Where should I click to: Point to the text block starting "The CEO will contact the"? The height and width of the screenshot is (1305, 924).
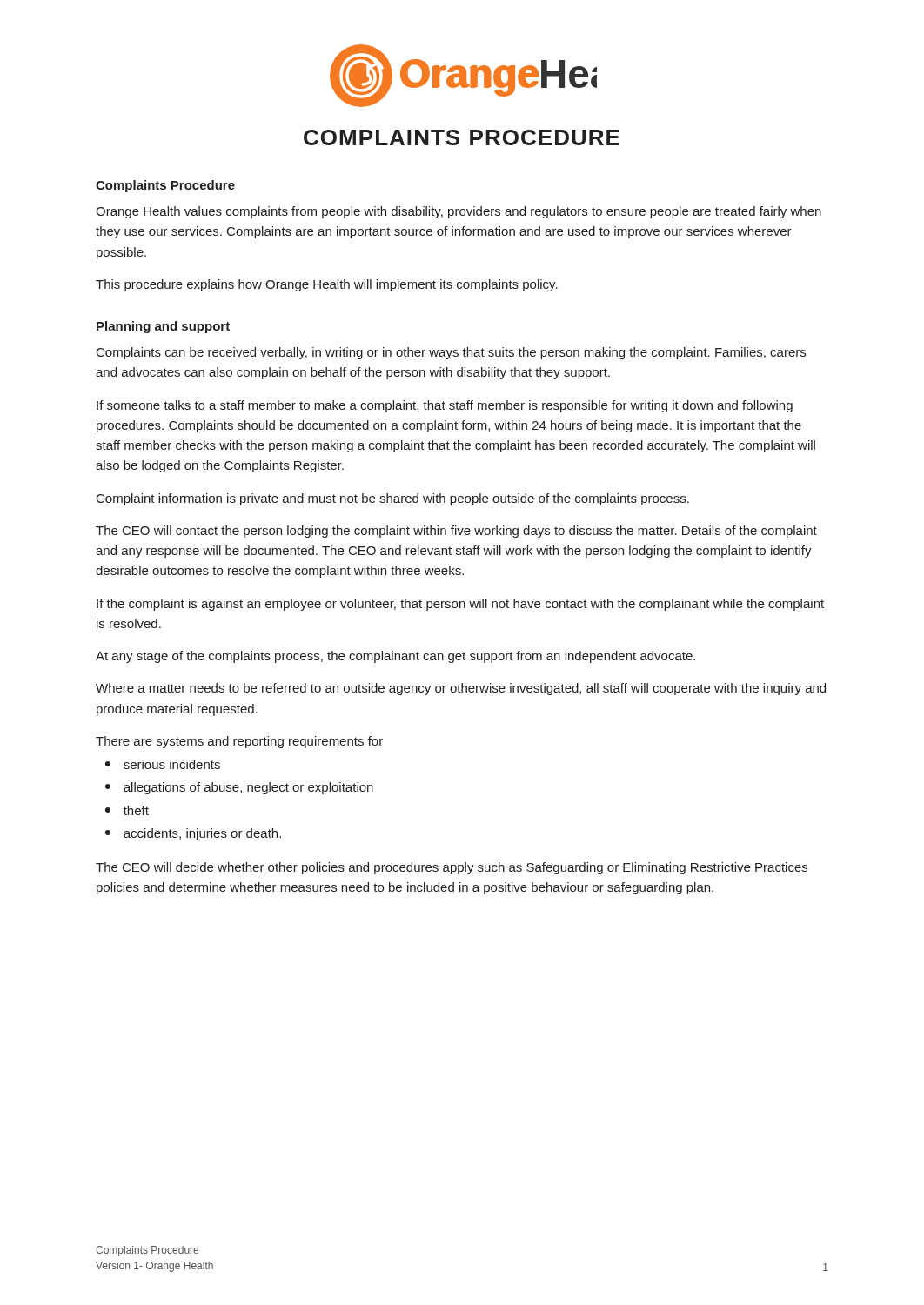pyautogui.click(x=456, y=550)
